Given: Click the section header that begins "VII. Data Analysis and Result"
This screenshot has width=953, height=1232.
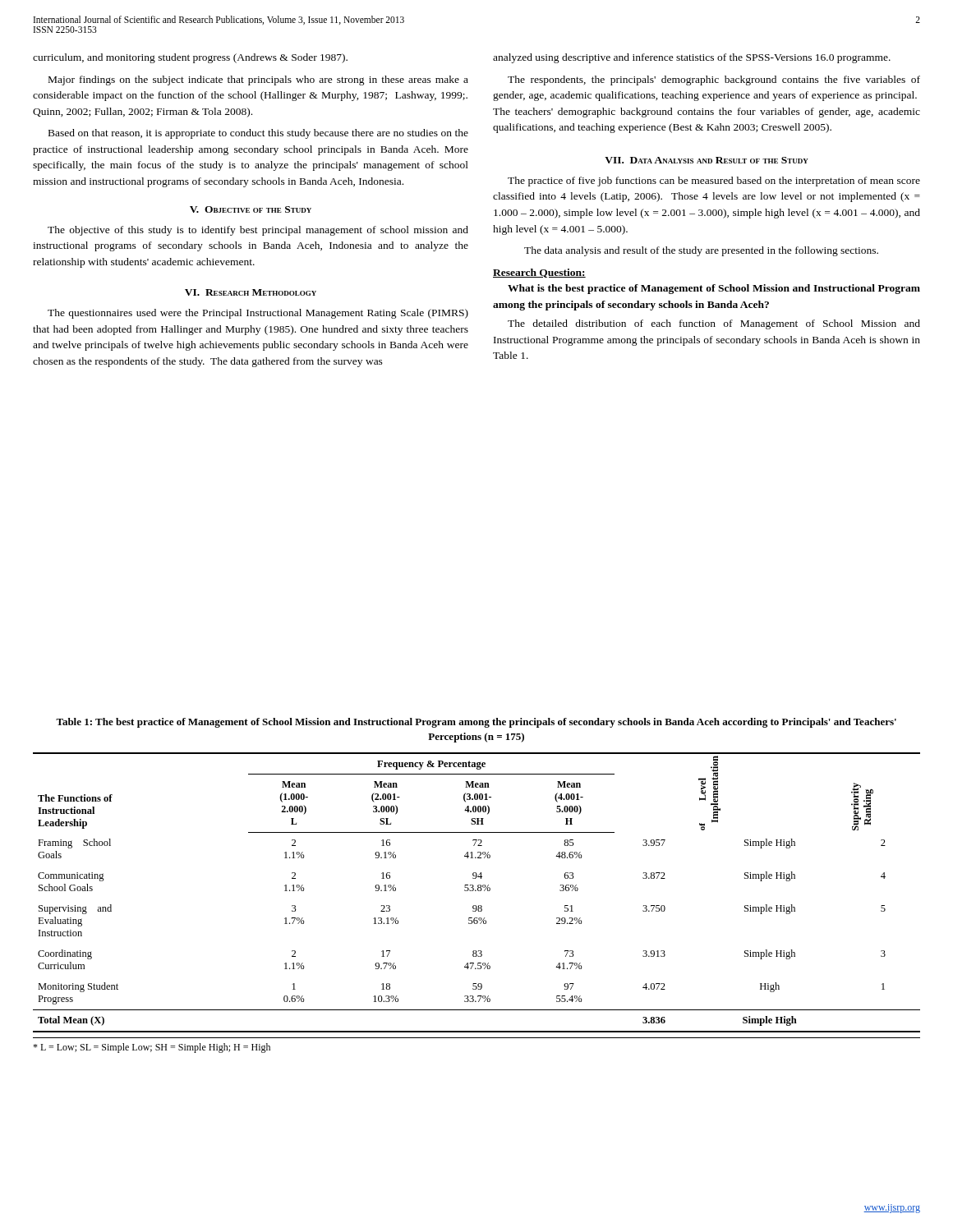Looking at the screenshot, I should (707, 160).
